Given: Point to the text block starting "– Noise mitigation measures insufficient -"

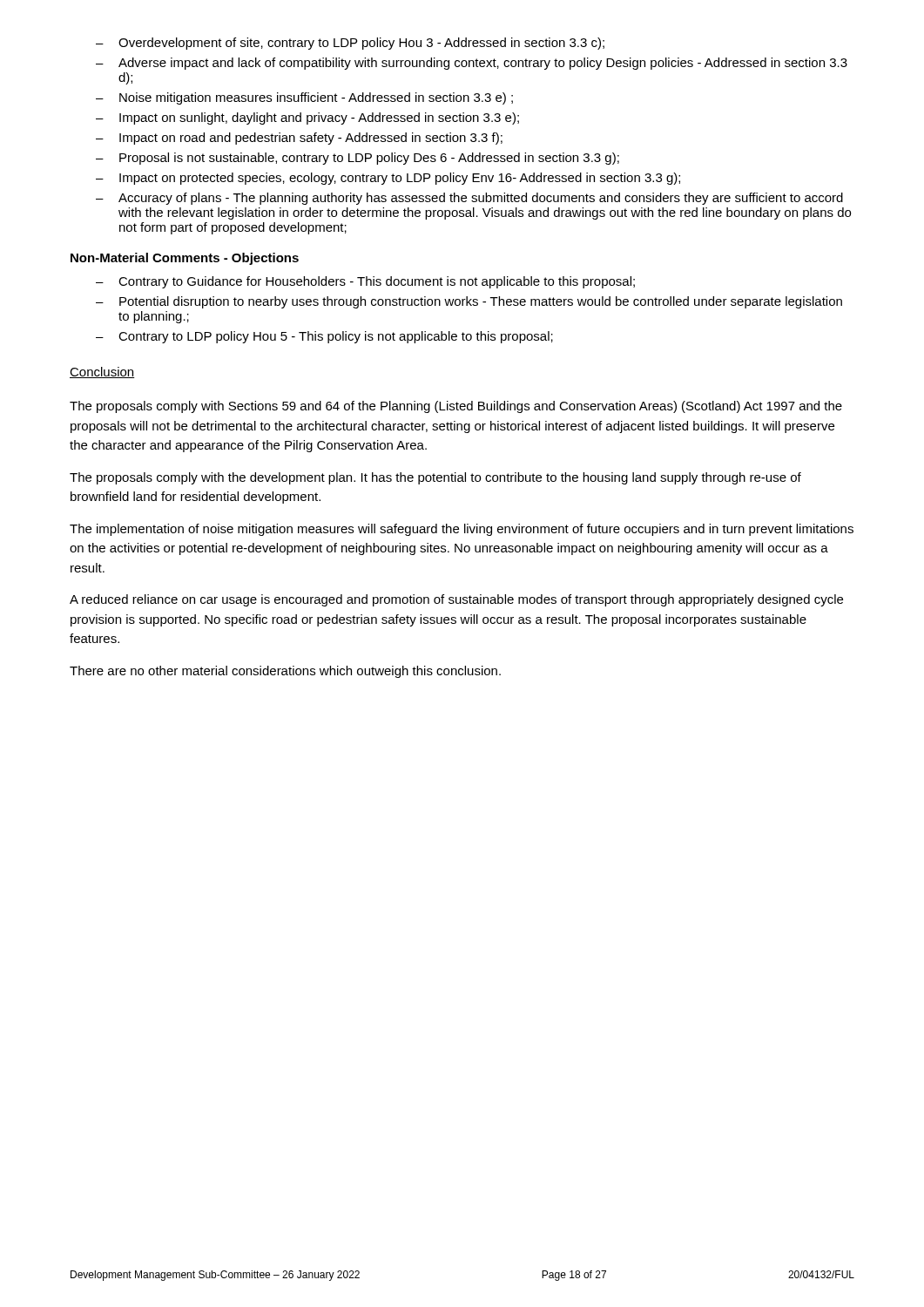Looking at the screenshot, I should coord(475,97).
